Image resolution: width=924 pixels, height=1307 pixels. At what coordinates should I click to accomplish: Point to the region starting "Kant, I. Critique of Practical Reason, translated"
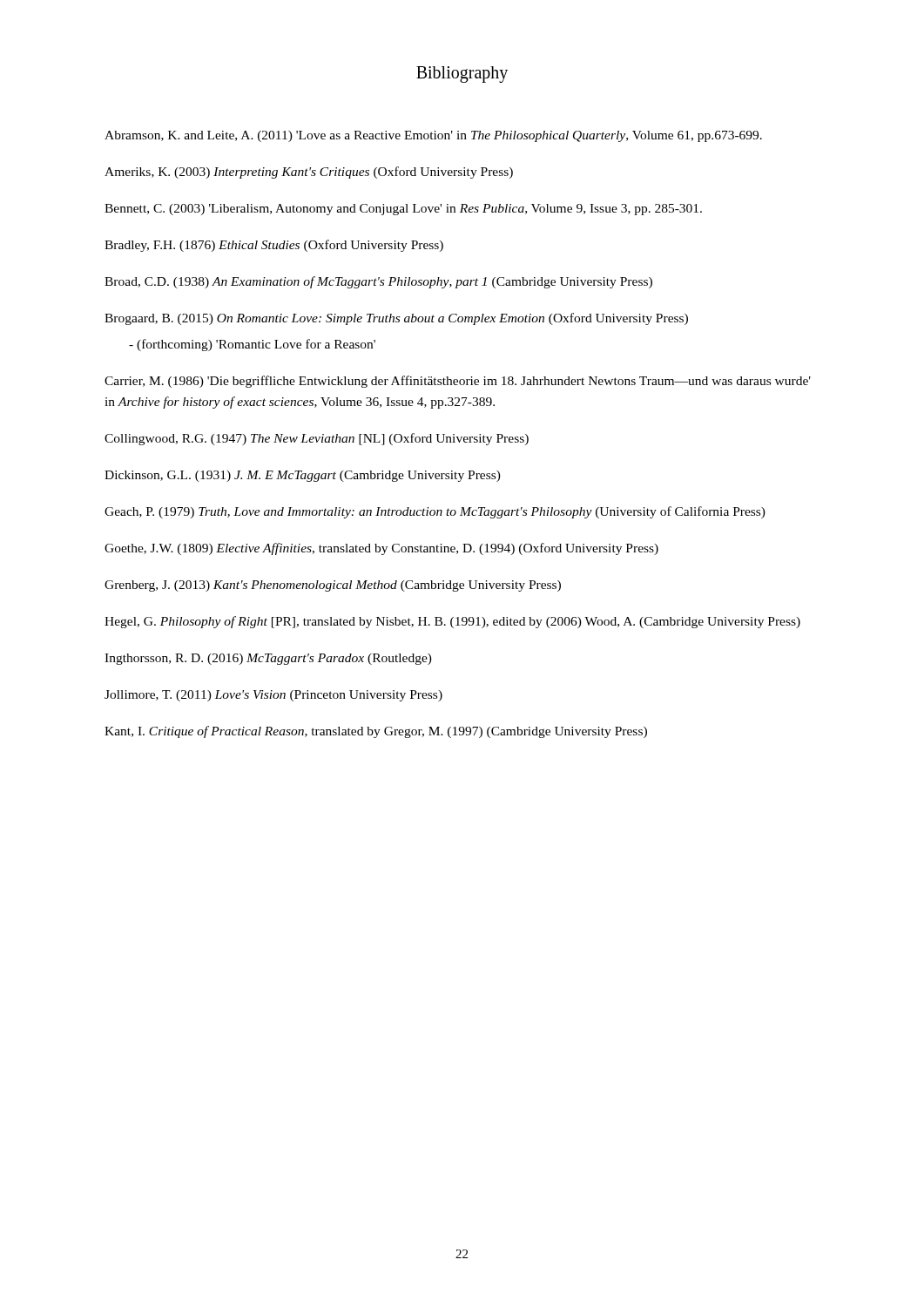click(x=376, y=731)
